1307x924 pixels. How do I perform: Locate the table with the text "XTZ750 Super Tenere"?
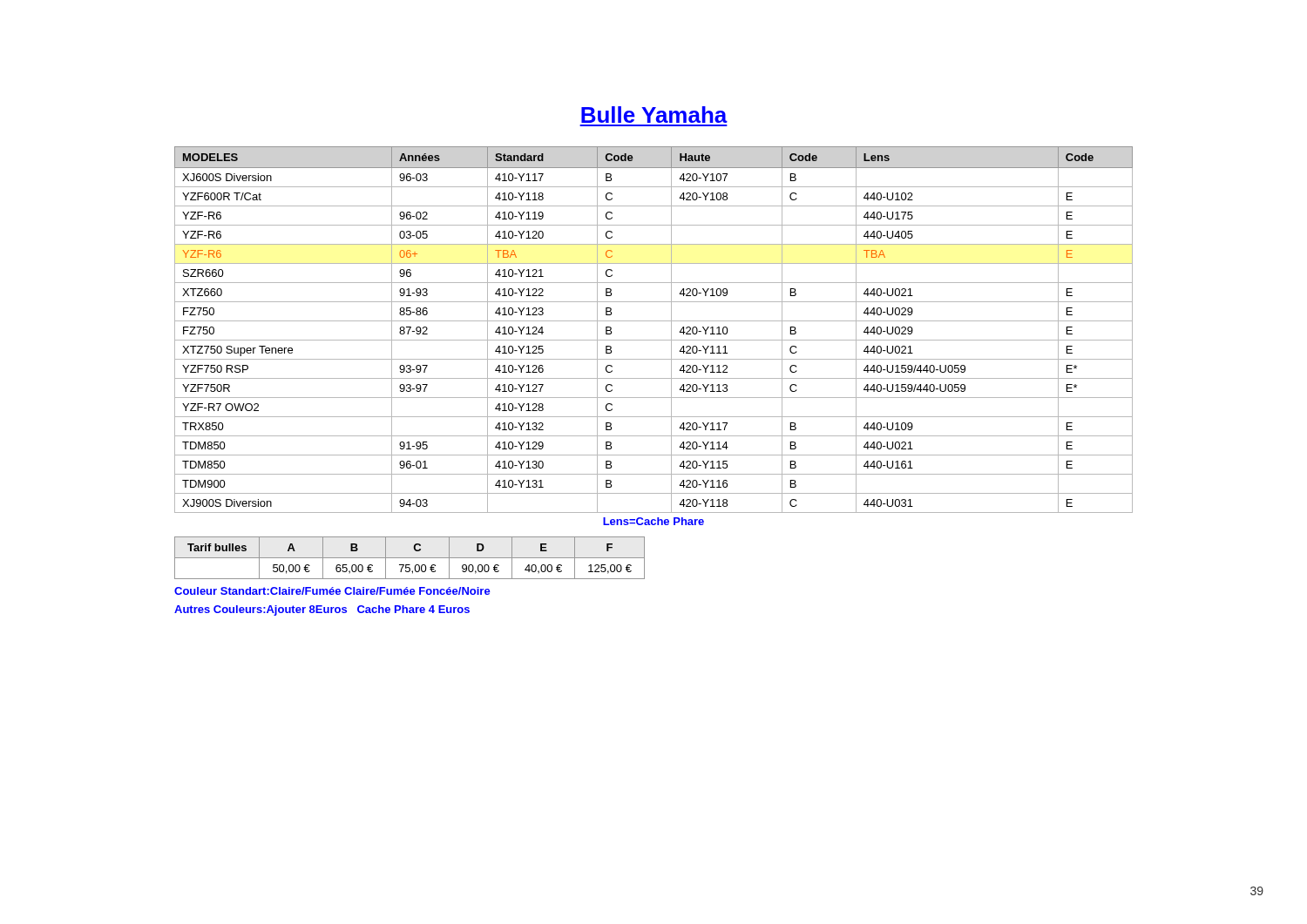pyautogui.click(x=654, y=330)
